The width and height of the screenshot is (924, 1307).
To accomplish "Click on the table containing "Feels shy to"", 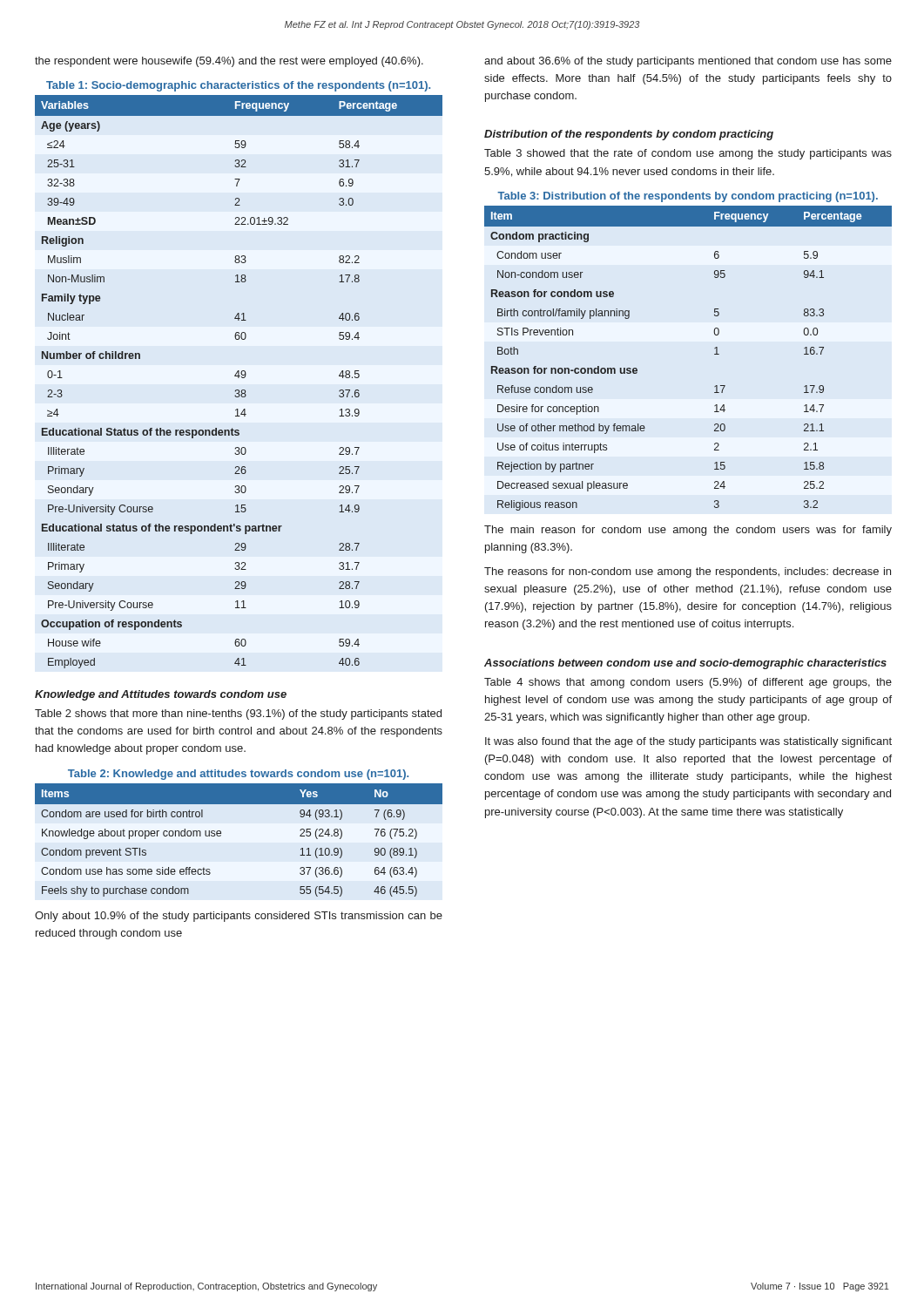I will [239, 841].
